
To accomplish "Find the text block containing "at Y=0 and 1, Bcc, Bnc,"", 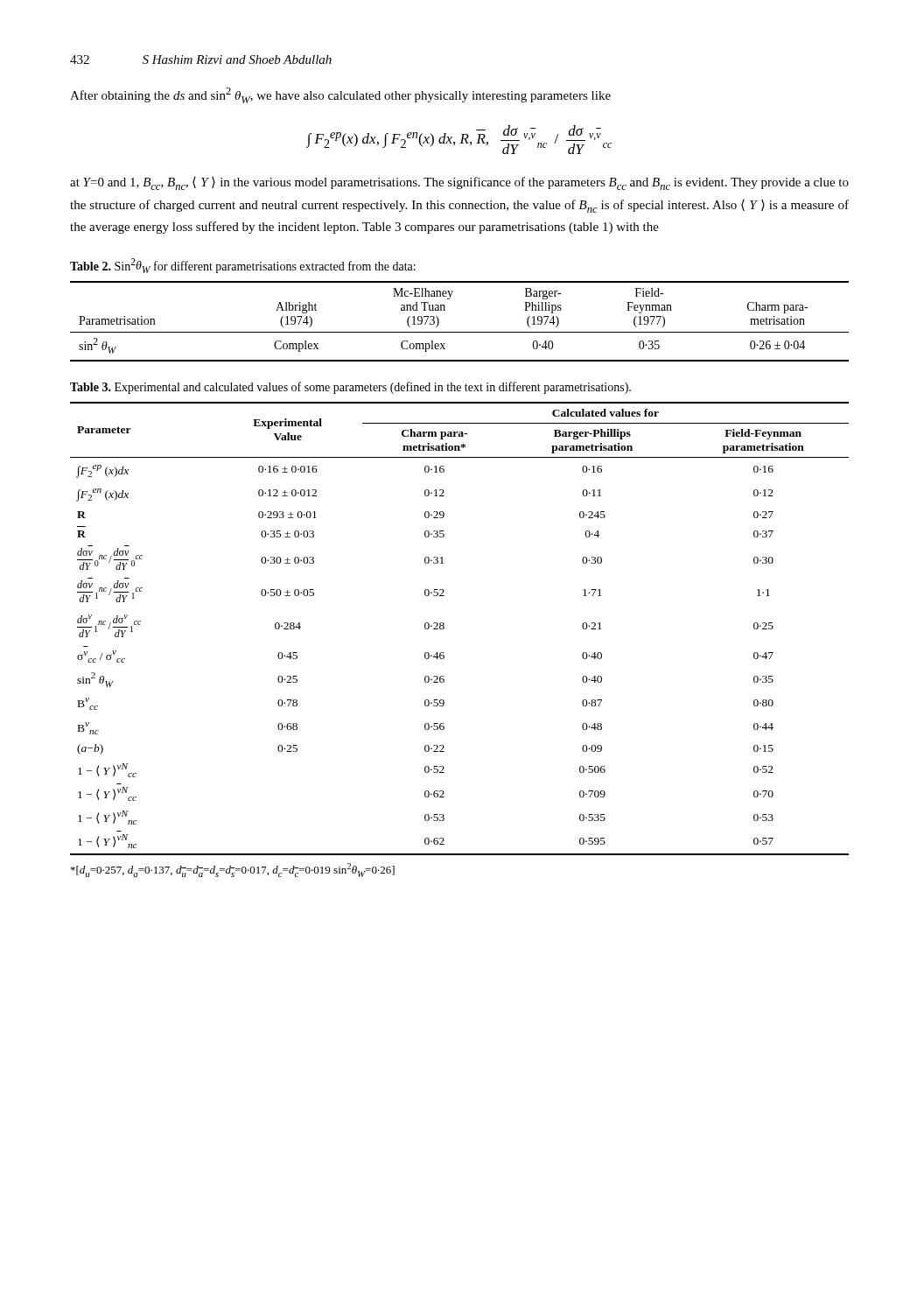I will (x=459, y=204).
